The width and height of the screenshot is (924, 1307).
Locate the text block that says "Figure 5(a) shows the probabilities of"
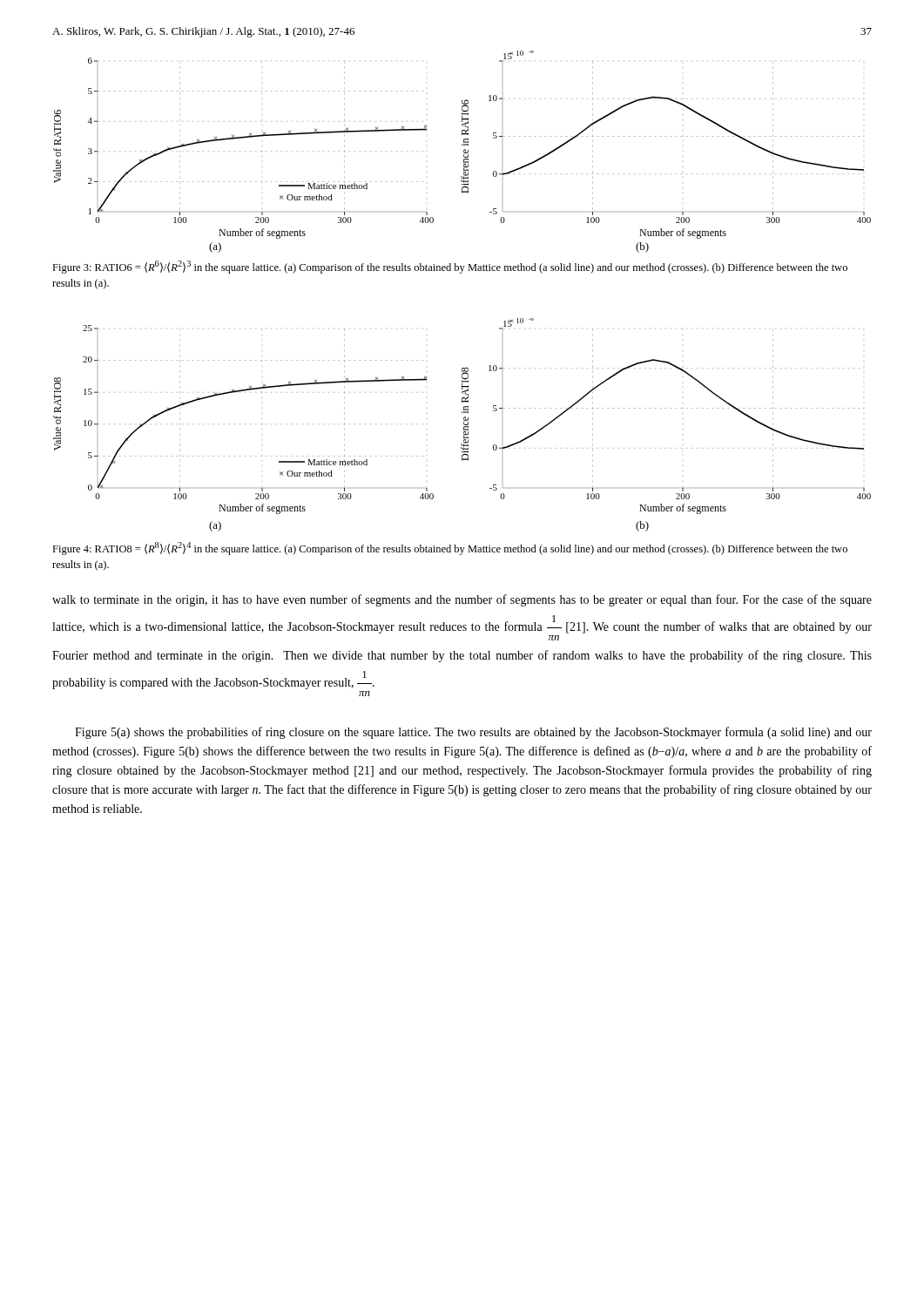[462, 771]
